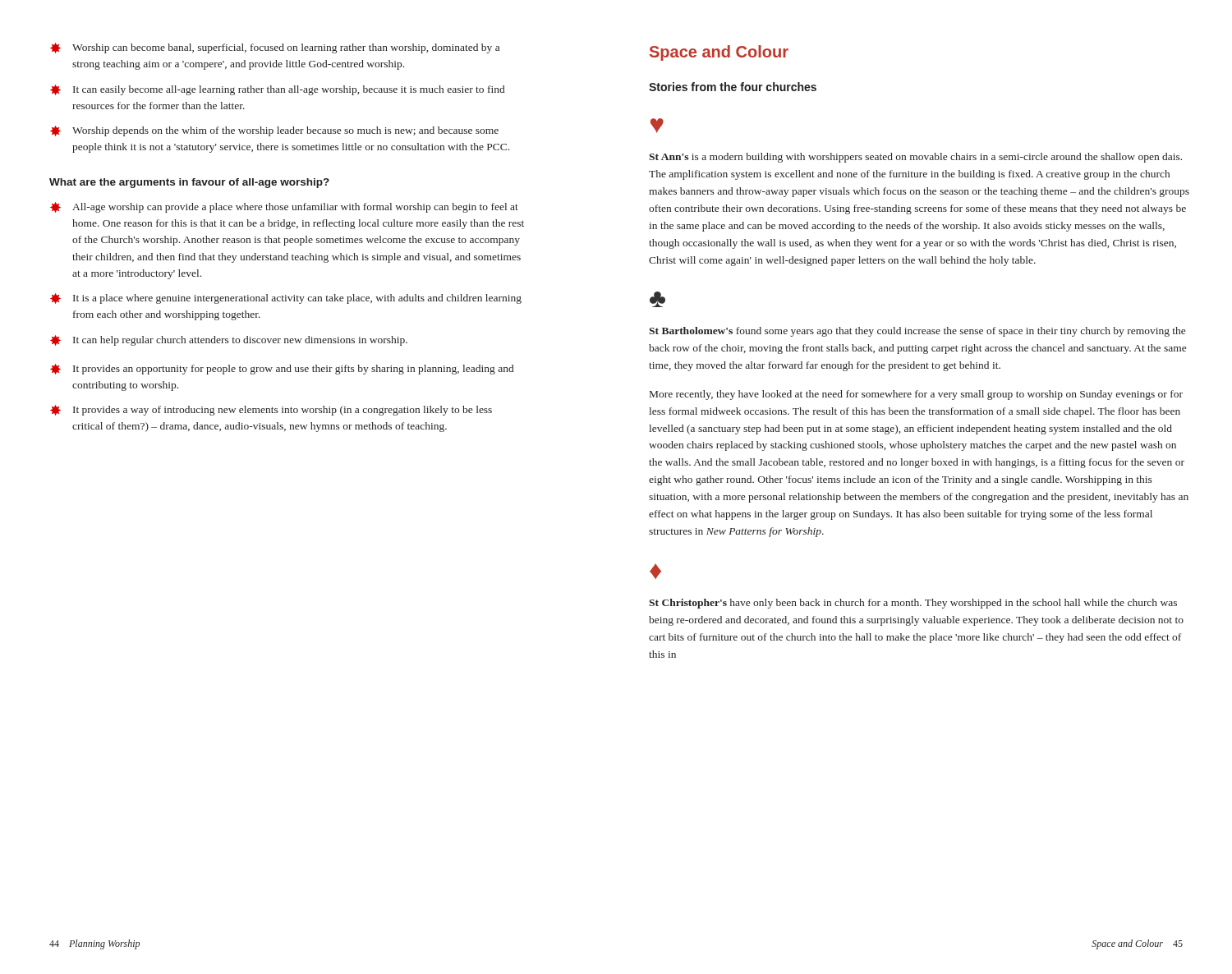1232x974 pixels.
Task: Click on the block starting "✸ All-age worship can provide a place where"
Action: click(287, 240)
